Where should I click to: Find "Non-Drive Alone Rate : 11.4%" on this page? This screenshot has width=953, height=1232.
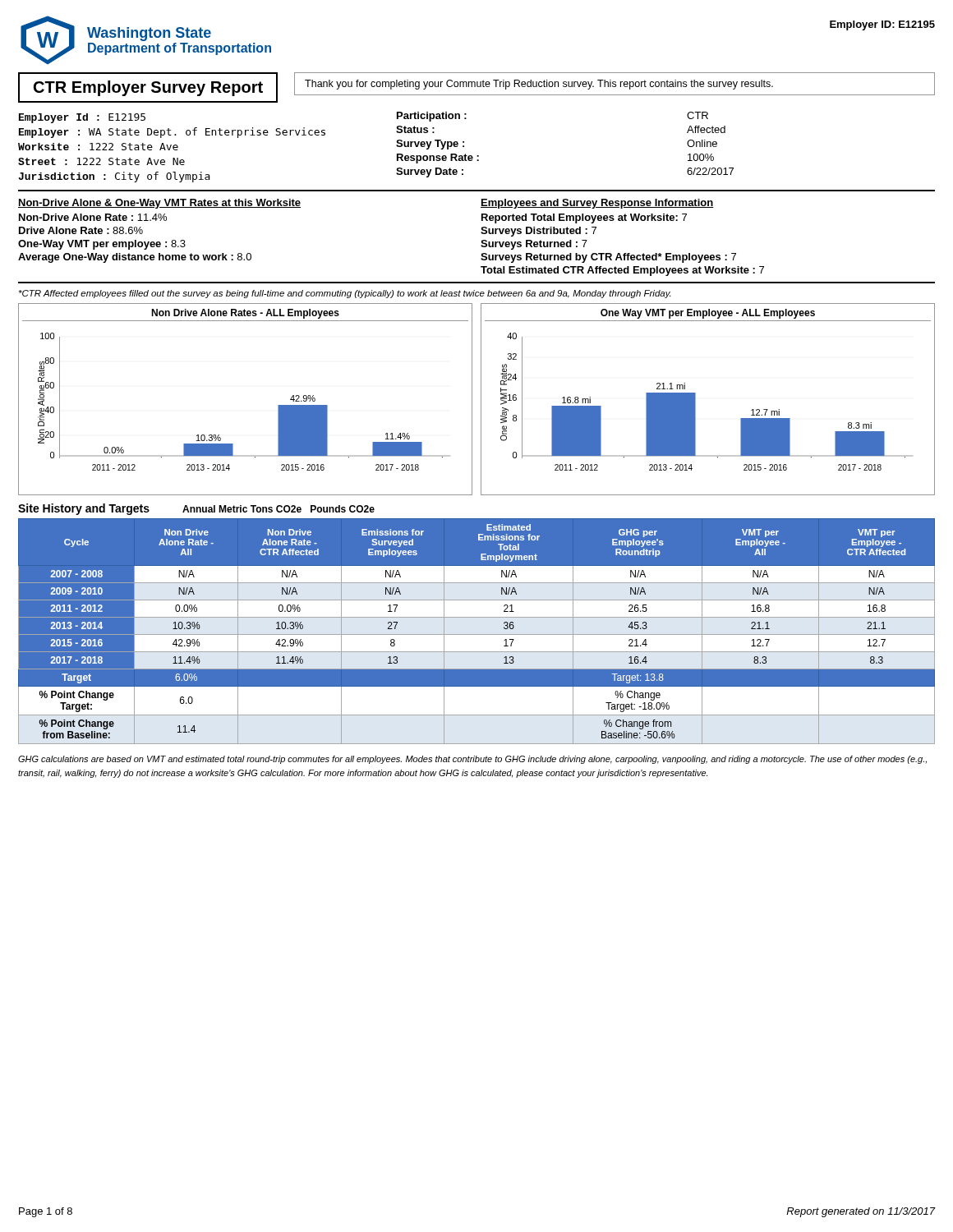[93, 217]
